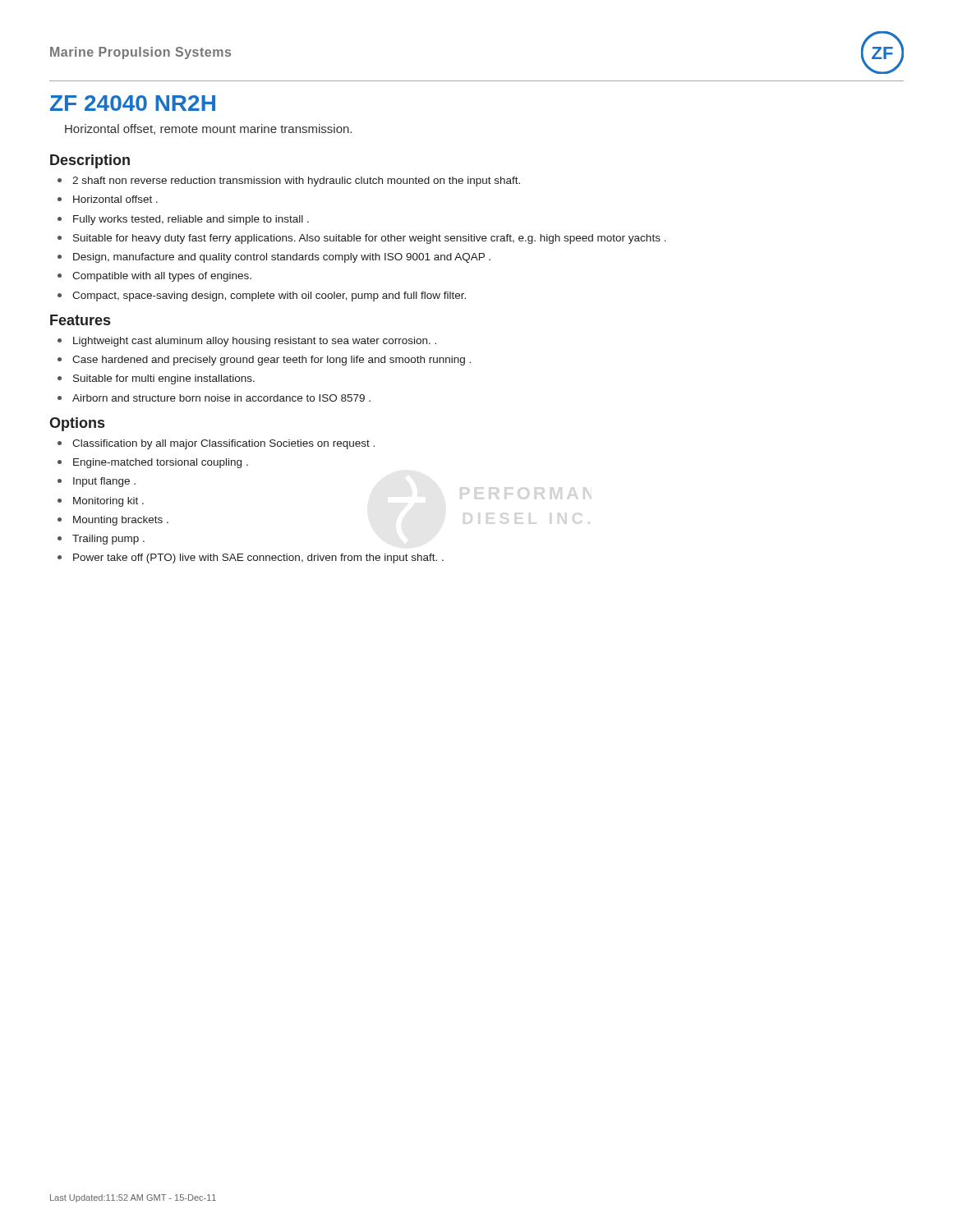Click on the list item containing "Mounting brackets ."
Image resolution: width=953 pixels, height=1232 pixels.
coord(121,519)
